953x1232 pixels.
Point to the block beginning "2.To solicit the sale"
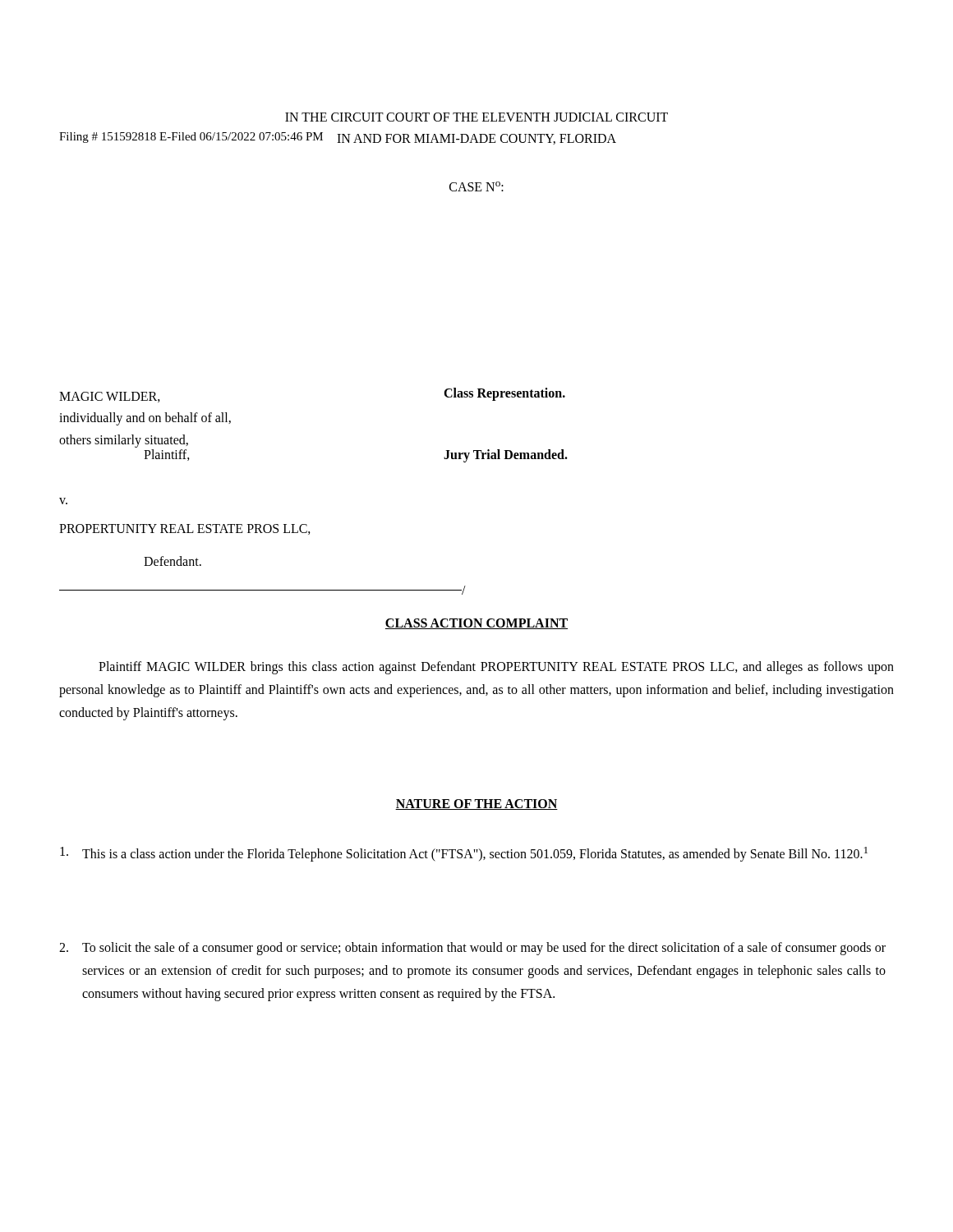(472, 971)
